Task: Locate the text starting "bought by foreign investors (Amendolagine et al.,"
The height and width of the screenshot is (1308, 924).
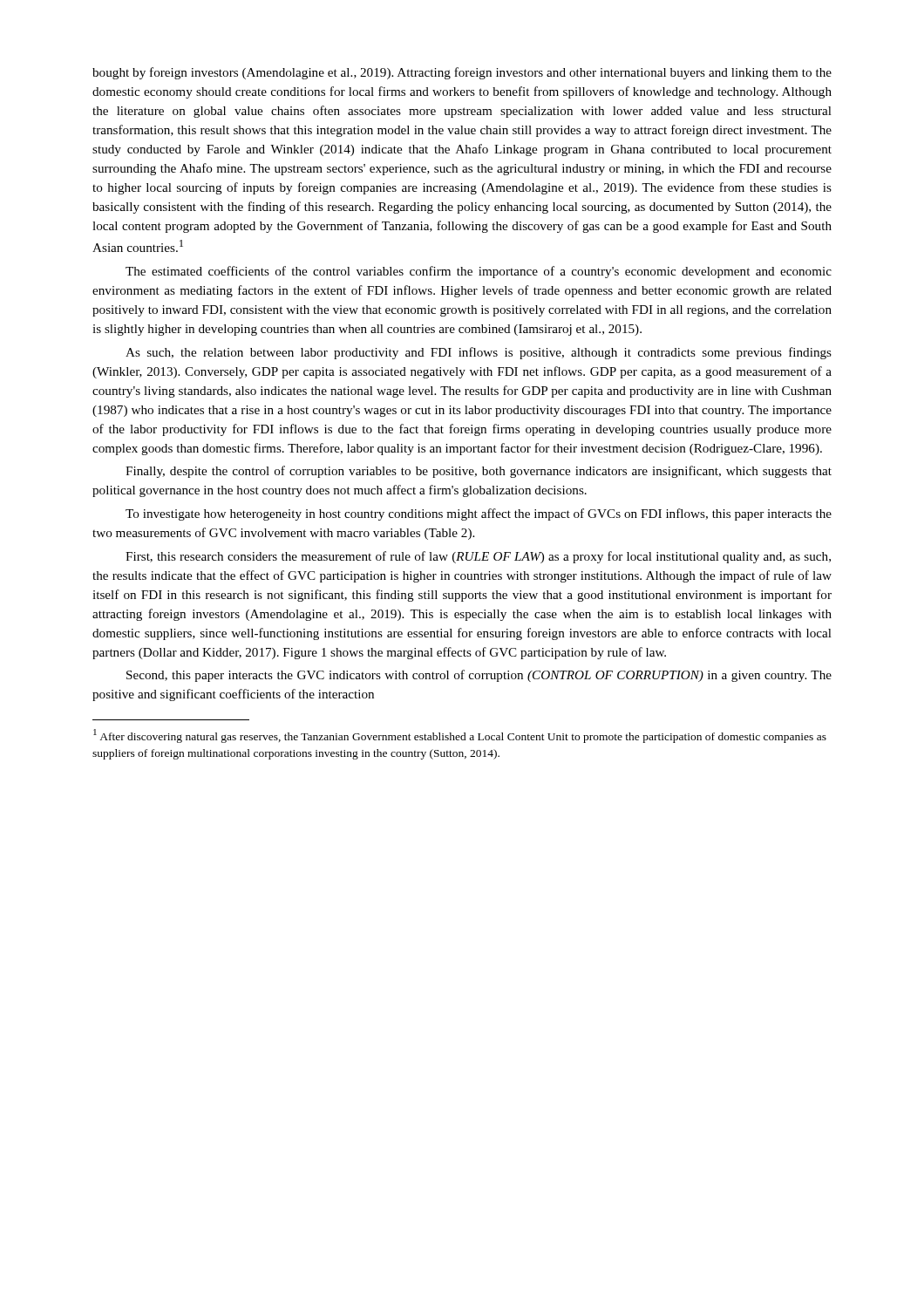Action: click(462, 160)
